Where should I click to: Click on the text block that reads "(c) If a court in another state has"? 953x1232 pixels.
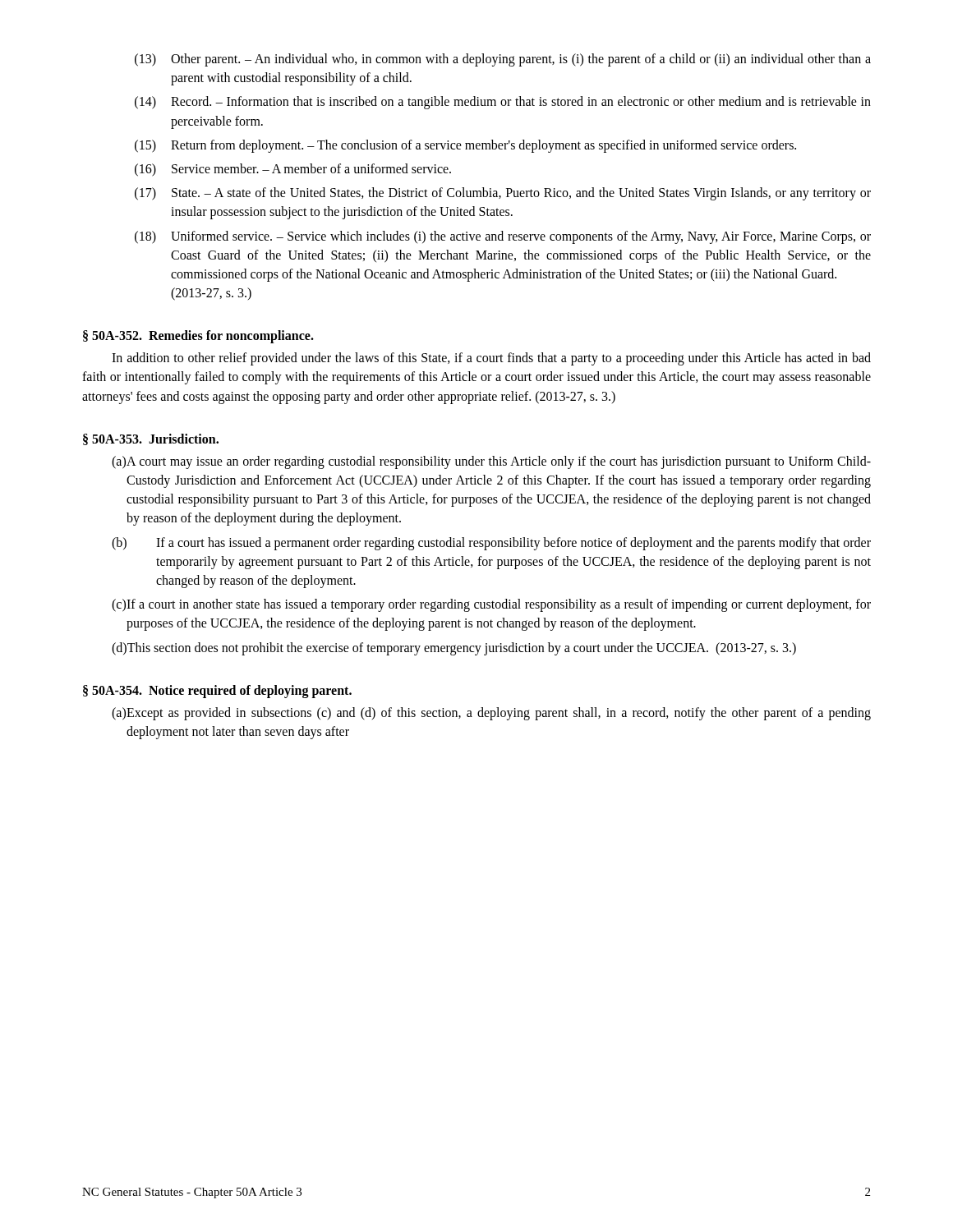(x=476, y=614)
